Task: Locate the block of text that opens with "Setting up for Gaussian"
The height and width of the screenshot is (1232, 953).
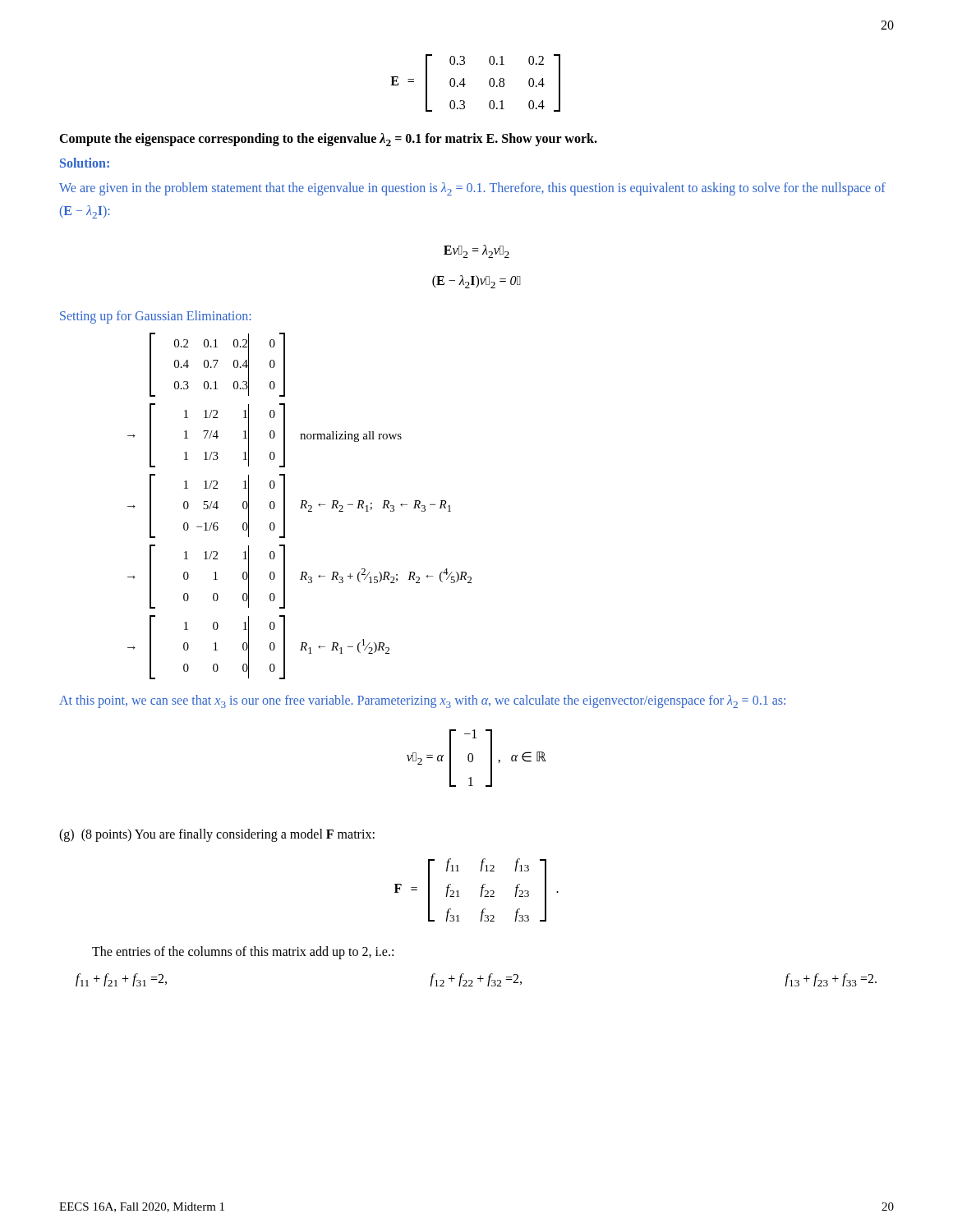Action: (x=156, y=316)
